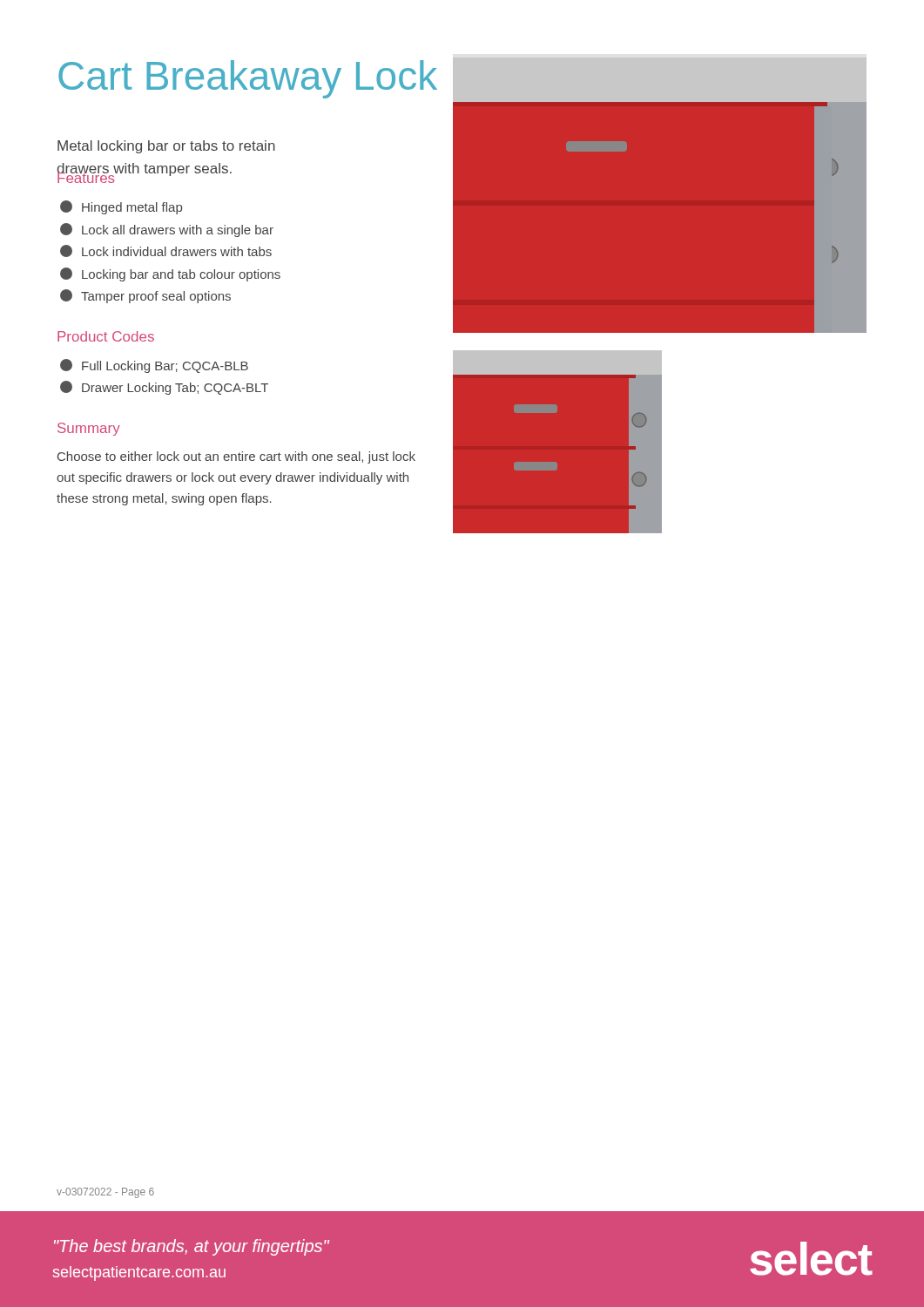Select the text block that says "Choose to either lock out an entire"
924x1307 pixels.
click(x=244, y=477)
